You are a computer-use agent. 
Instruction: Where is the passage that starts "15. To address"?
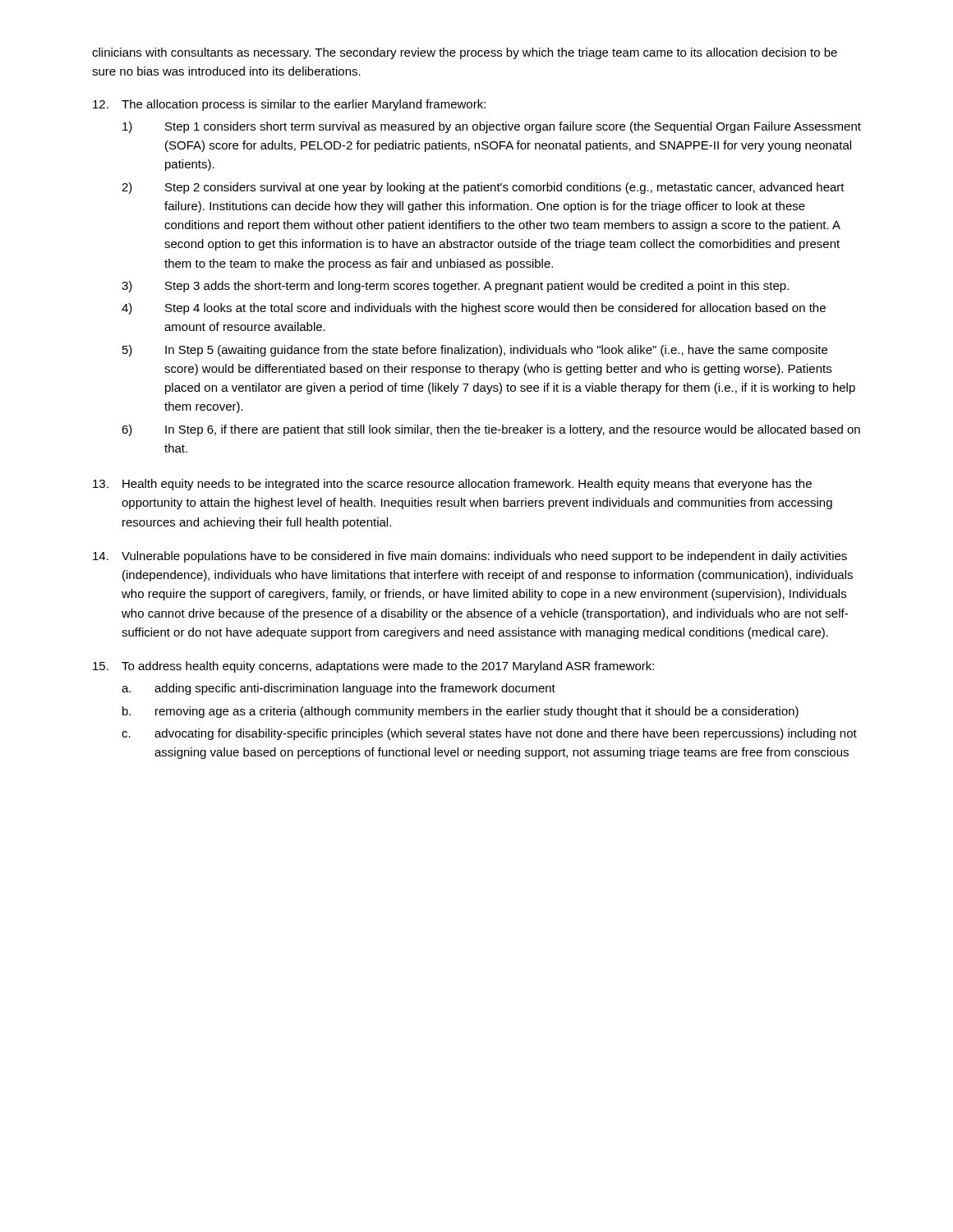476,710
